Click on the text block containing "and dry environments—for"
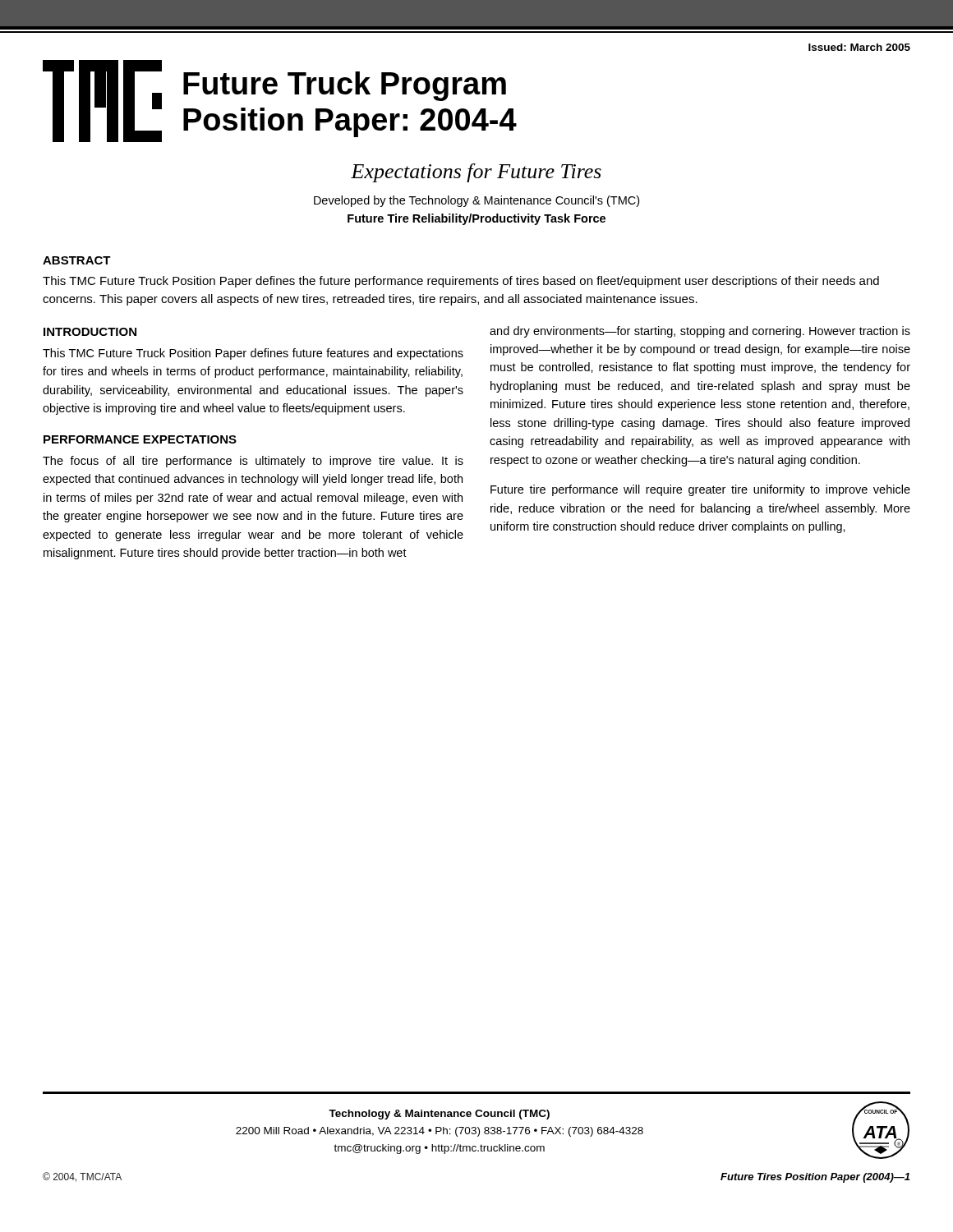 point(700,395)
